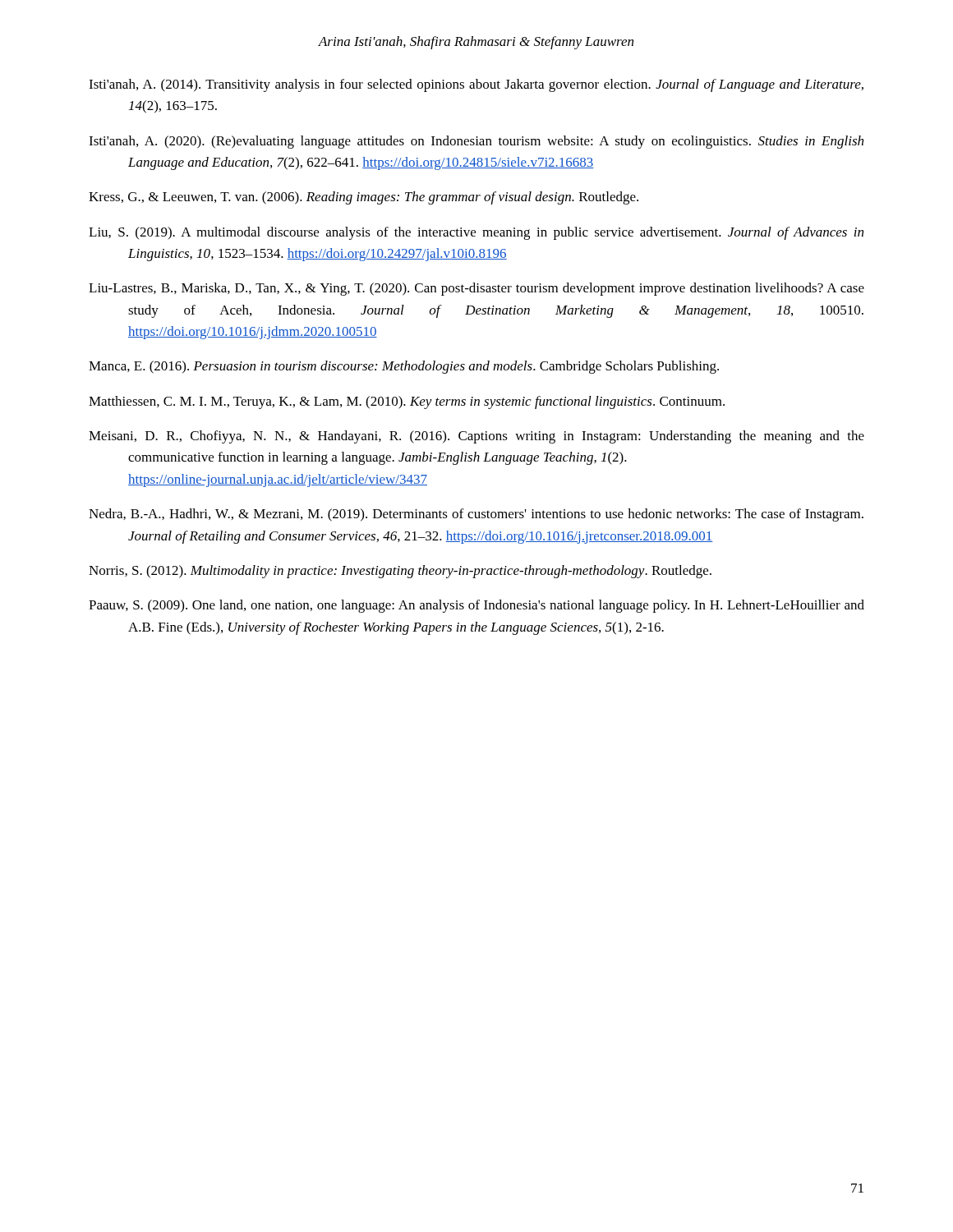This screenshot has height=1232, width=953.
Task: Click on the list item that says "Liu-Lastres, B., Mariska, D., Tan, X., &"
Action: click(x=476, y=310)
